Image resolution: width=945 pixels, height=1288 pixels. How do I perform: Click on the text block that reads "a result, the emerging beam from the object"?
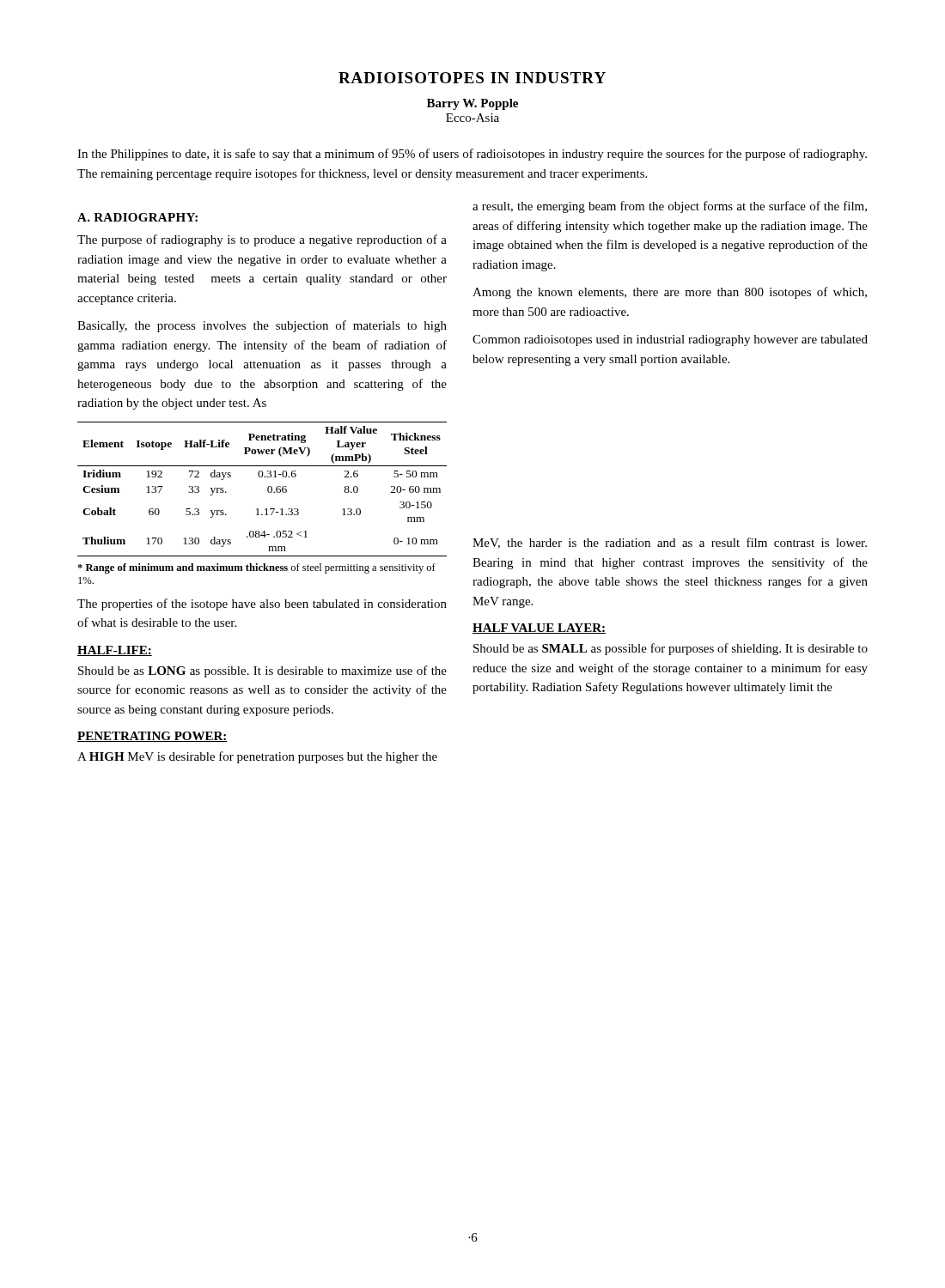(670, 235)
